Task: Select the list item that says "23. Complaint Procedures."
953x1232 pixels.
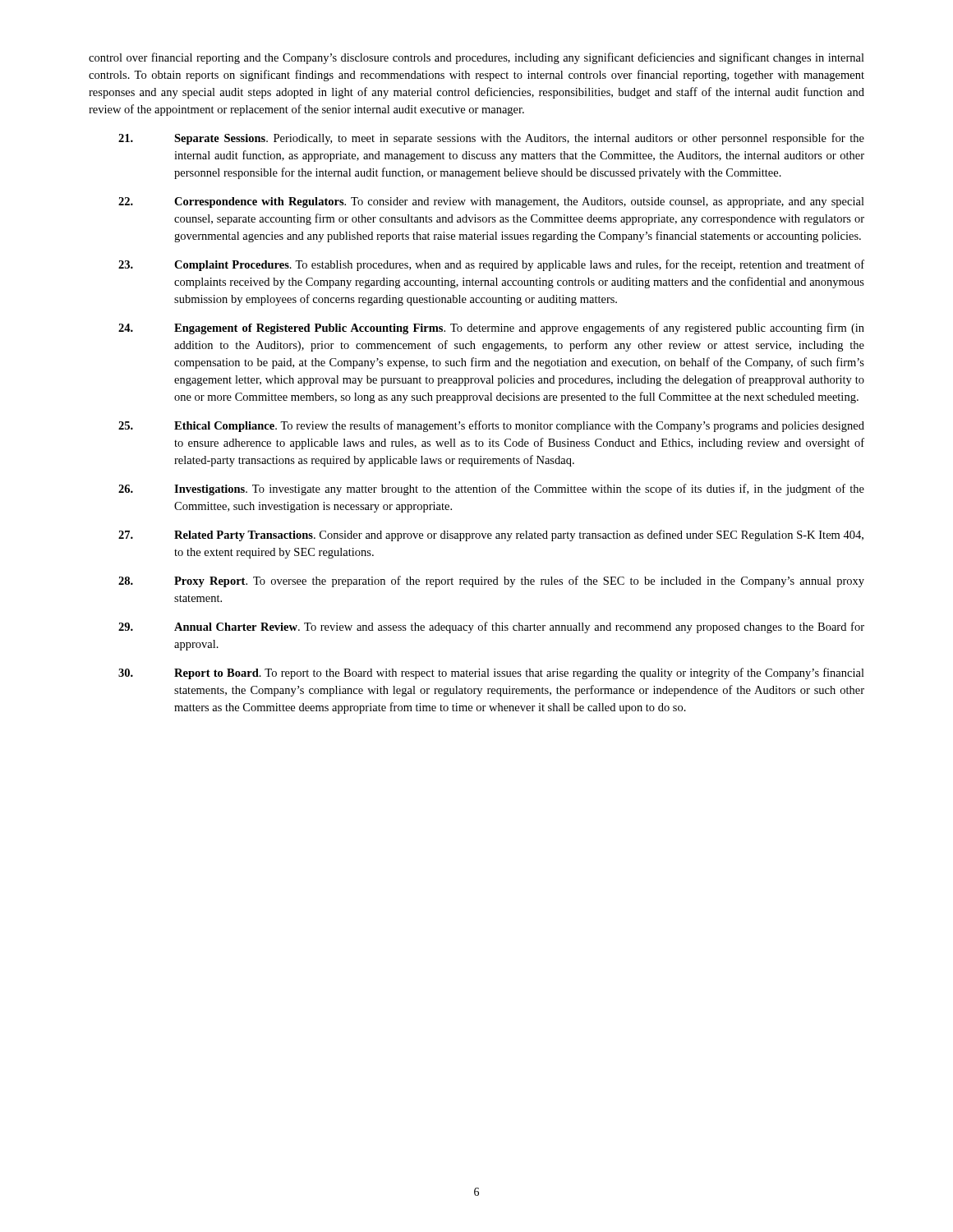Action: (x=476, y=282)
